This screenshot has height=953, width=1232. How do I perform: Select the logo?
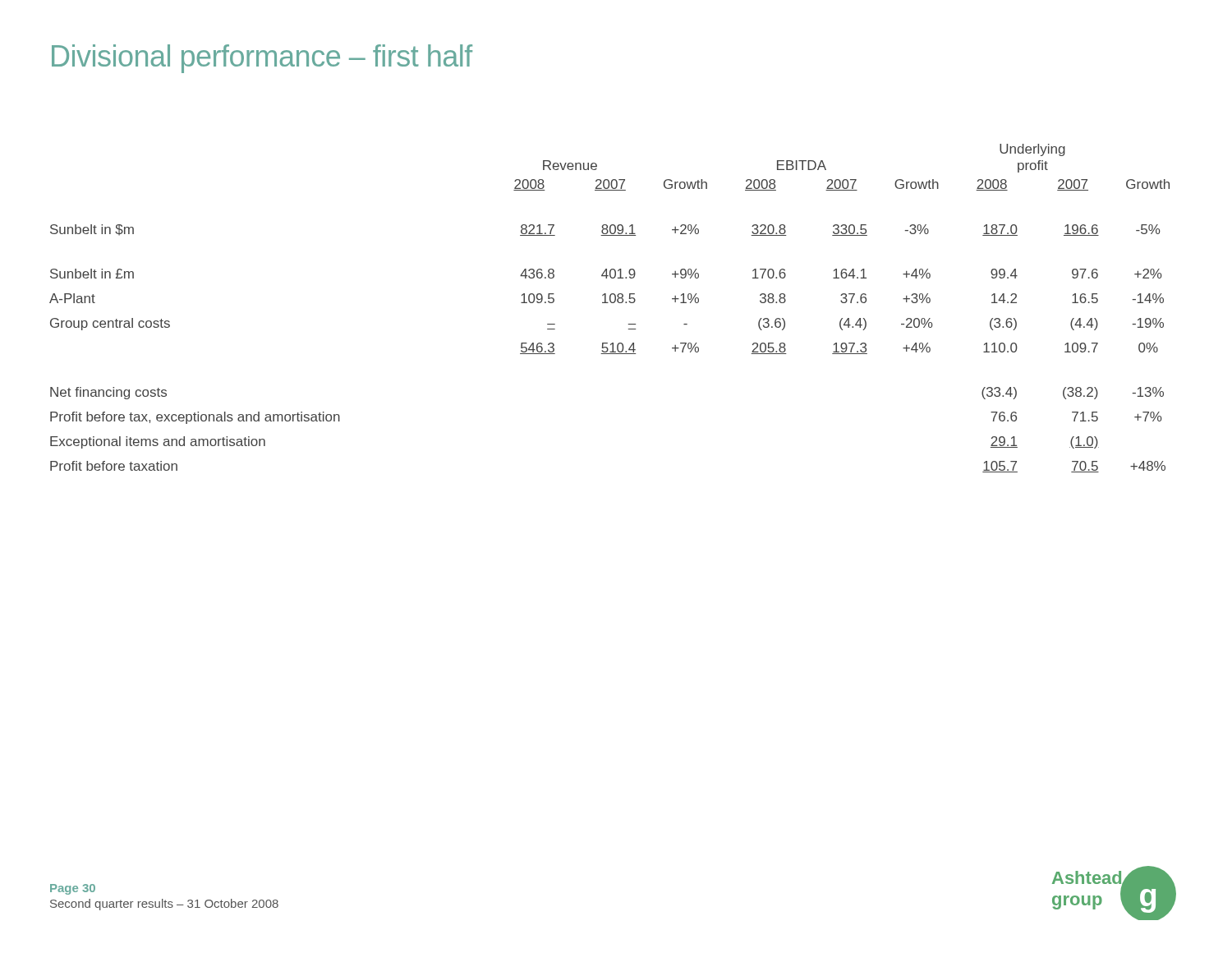tap(1117, 889)
